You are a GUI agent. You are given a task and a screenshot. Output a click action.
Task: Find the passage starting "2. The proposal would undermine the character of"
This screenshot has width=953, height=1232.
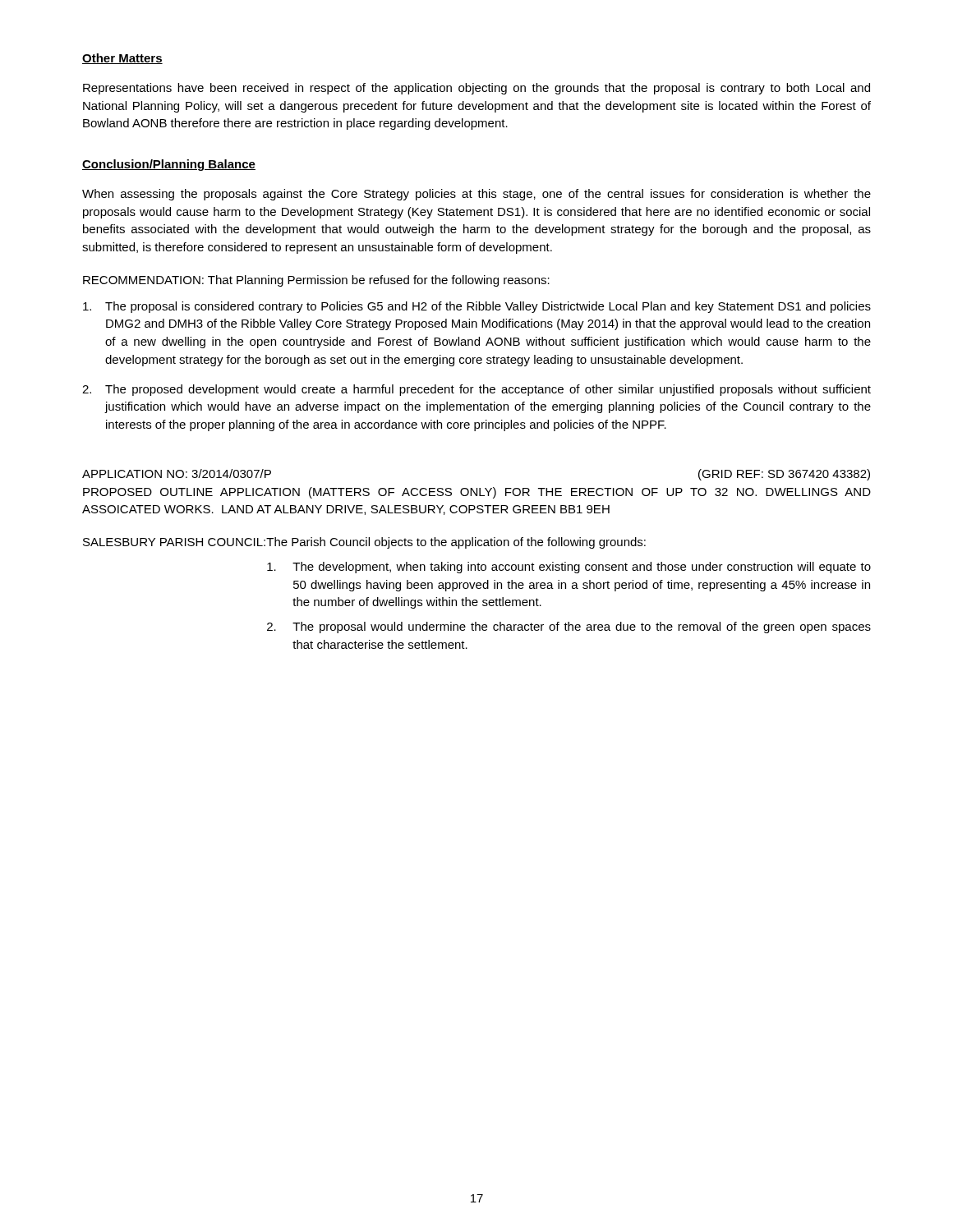pyautogui.click(x=569, y=635)
